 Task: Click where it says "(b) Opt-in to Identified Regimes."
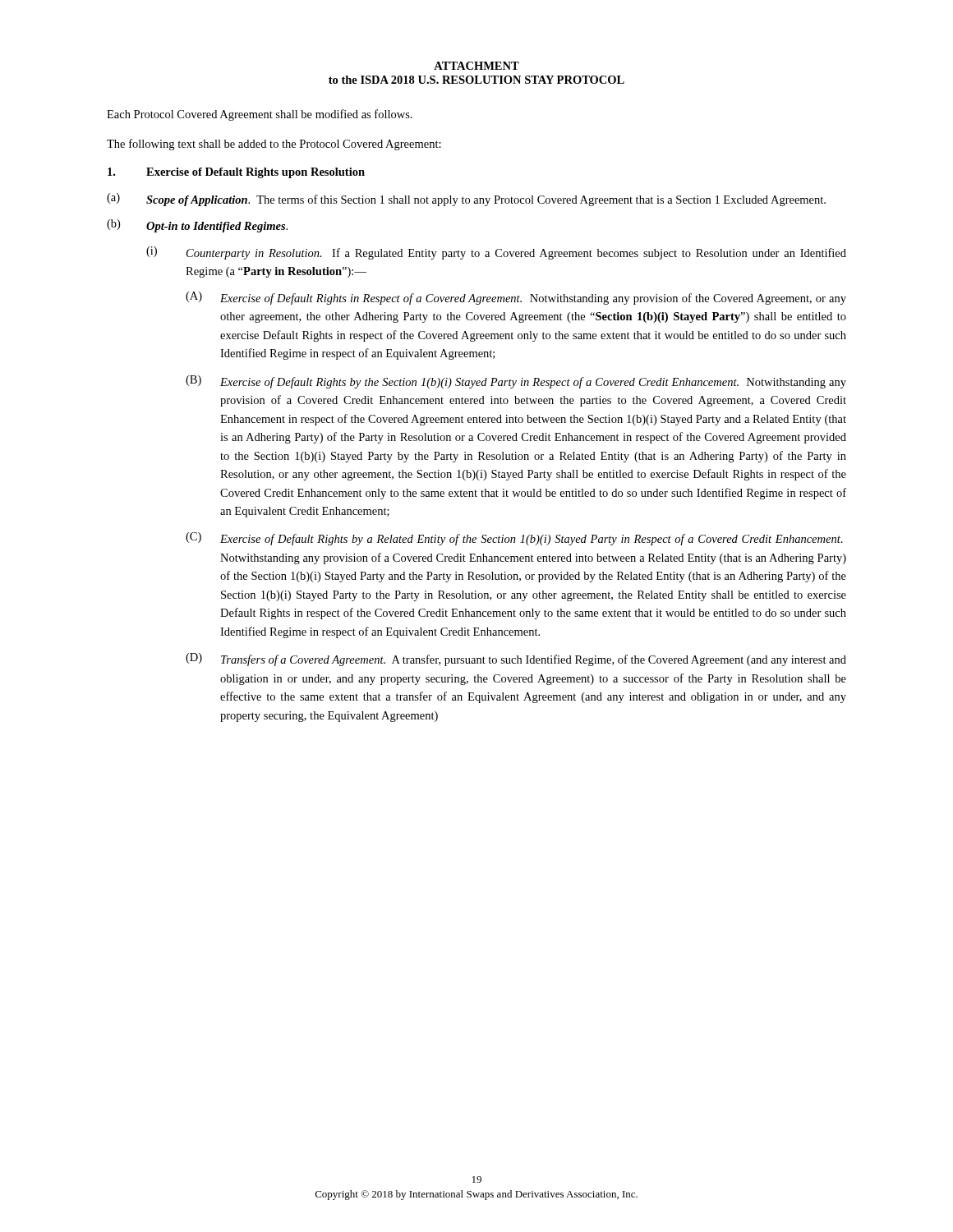coord(197,226)
